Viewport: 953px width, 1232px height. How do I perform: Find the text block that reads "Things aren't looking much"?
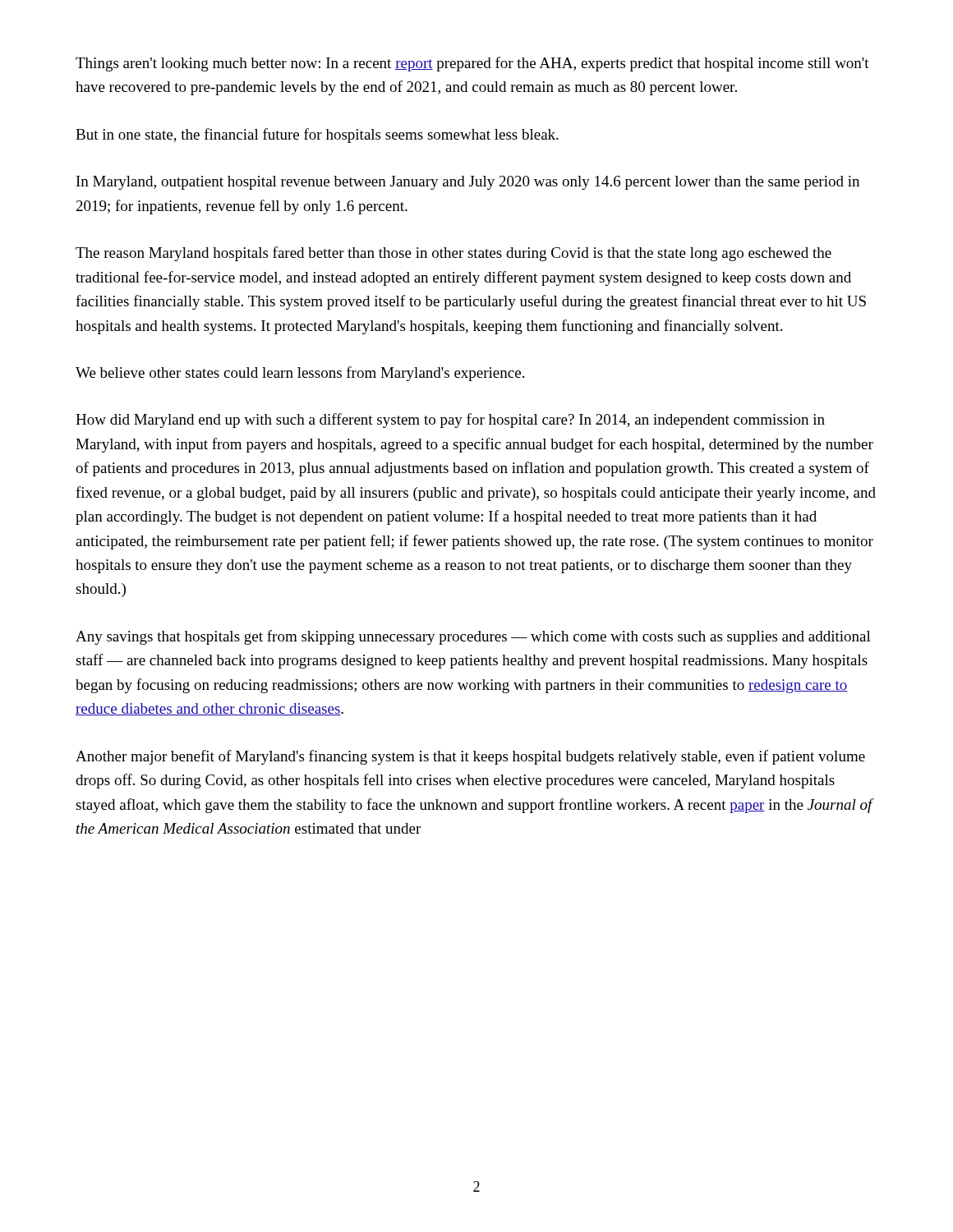click(472, 75)
